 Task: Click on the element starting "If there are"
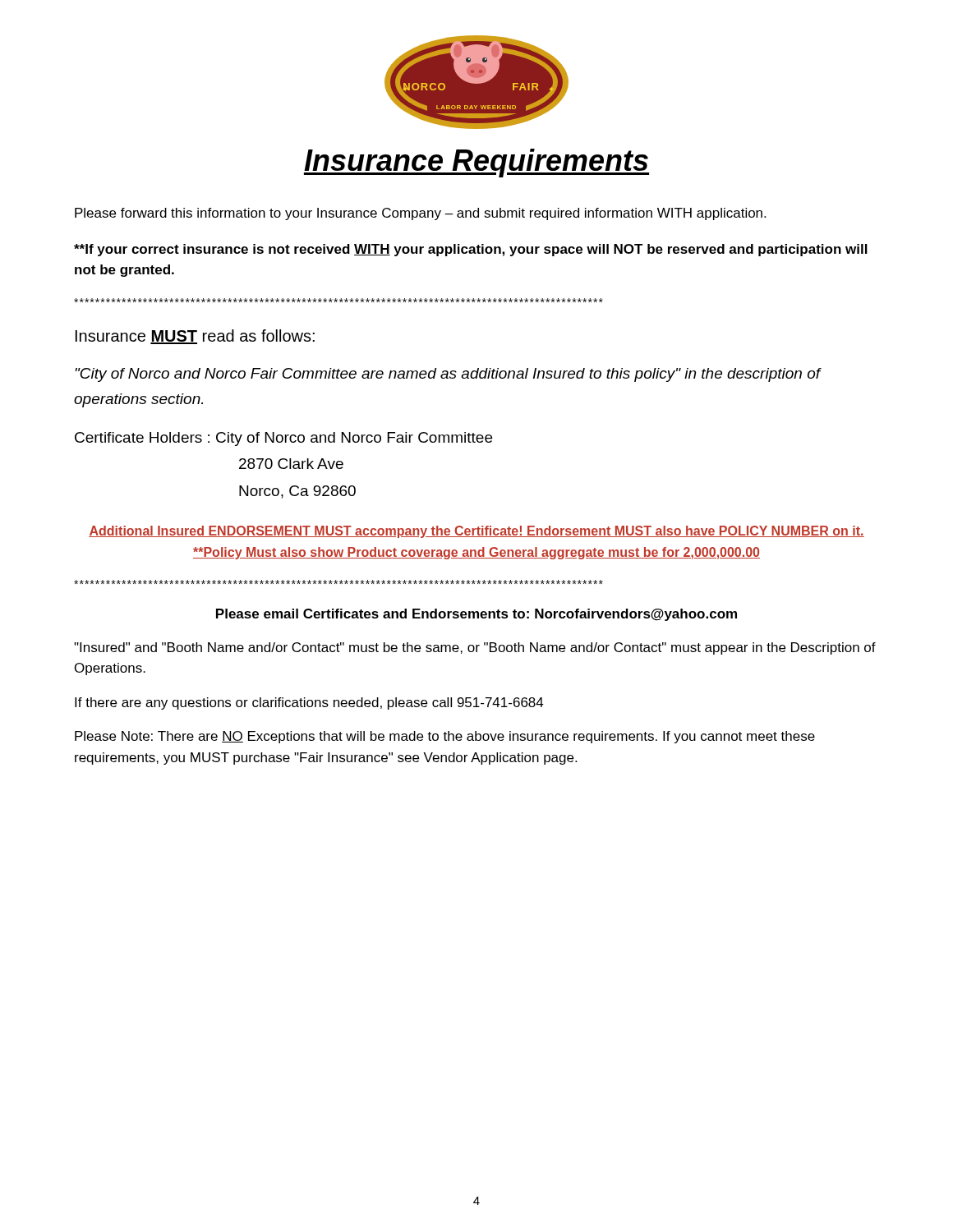[x=309, y=703]
